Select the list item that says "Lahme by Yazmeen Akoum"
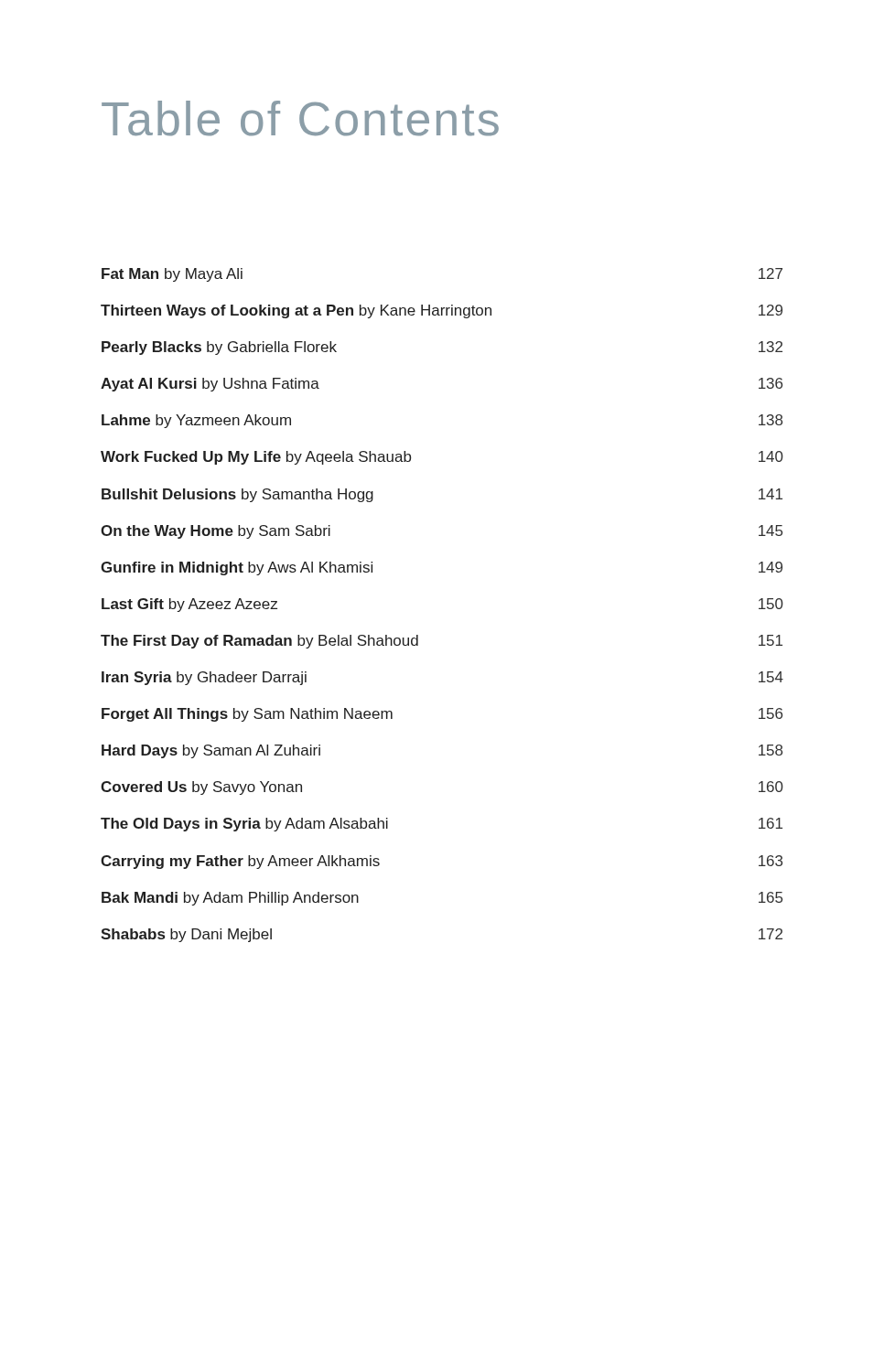 point(188,421)
